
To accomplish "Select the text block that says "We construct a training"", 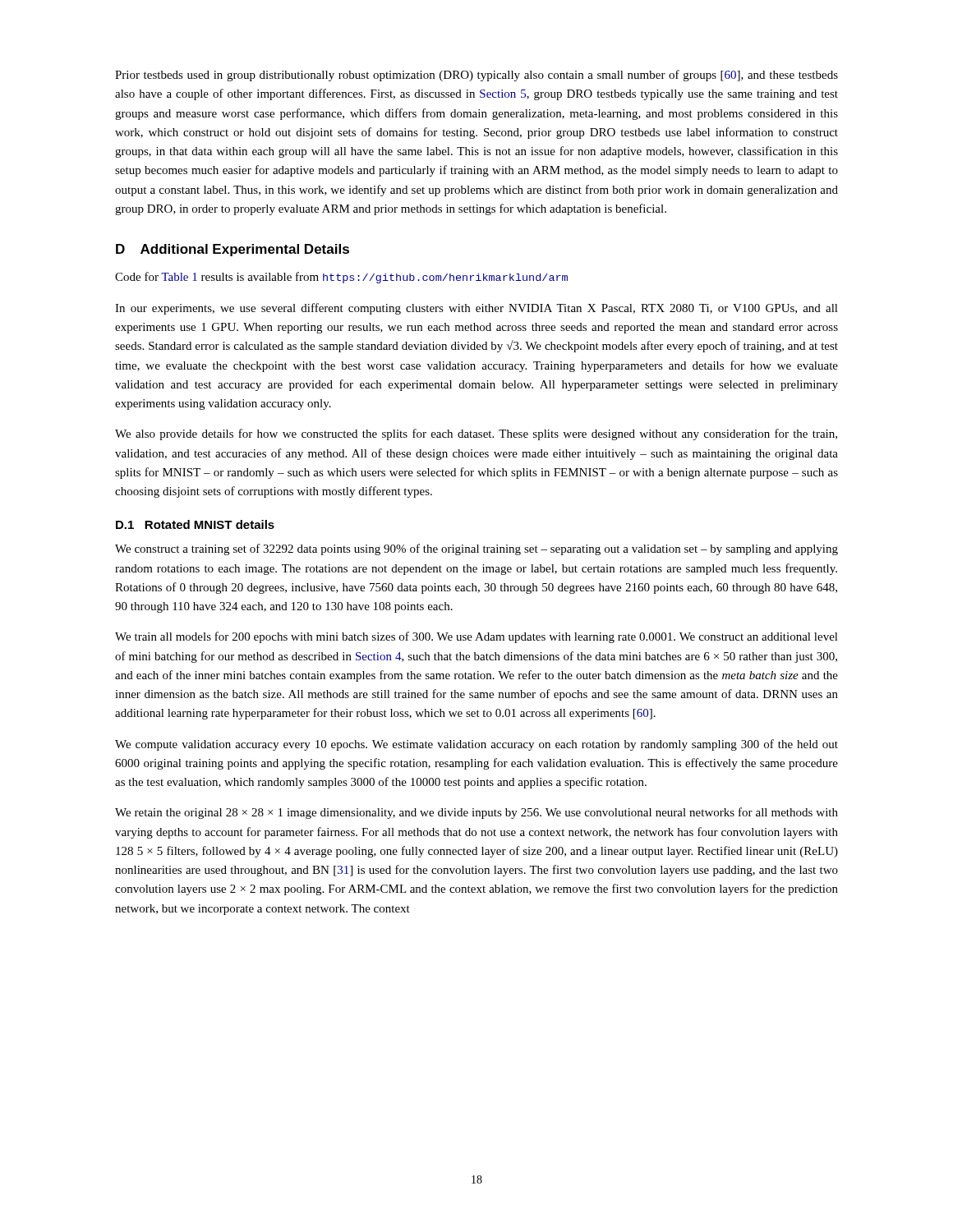I will 476,578.
